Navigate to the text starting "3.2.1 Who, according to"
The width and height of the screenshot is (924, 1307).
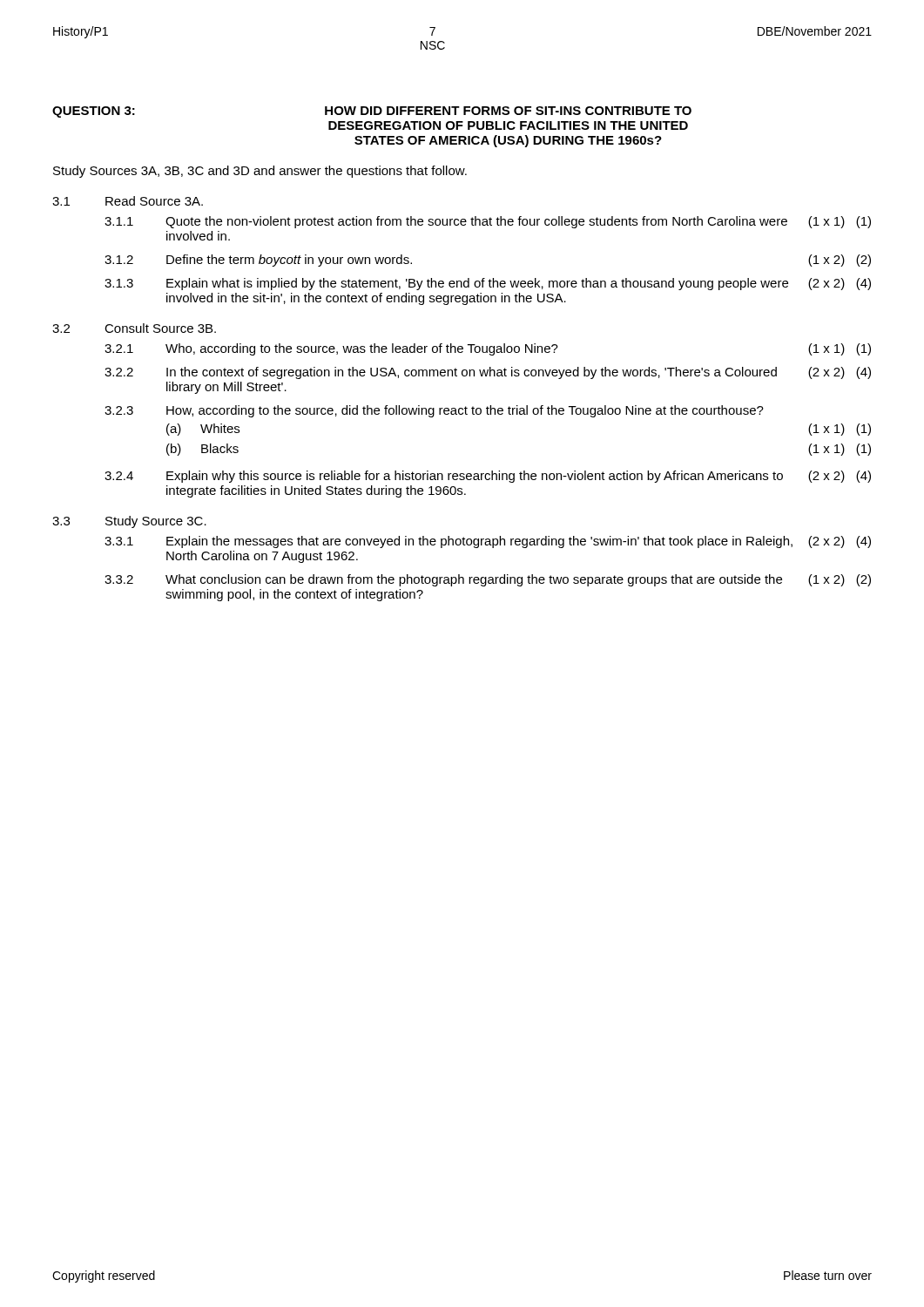(488, 348)
